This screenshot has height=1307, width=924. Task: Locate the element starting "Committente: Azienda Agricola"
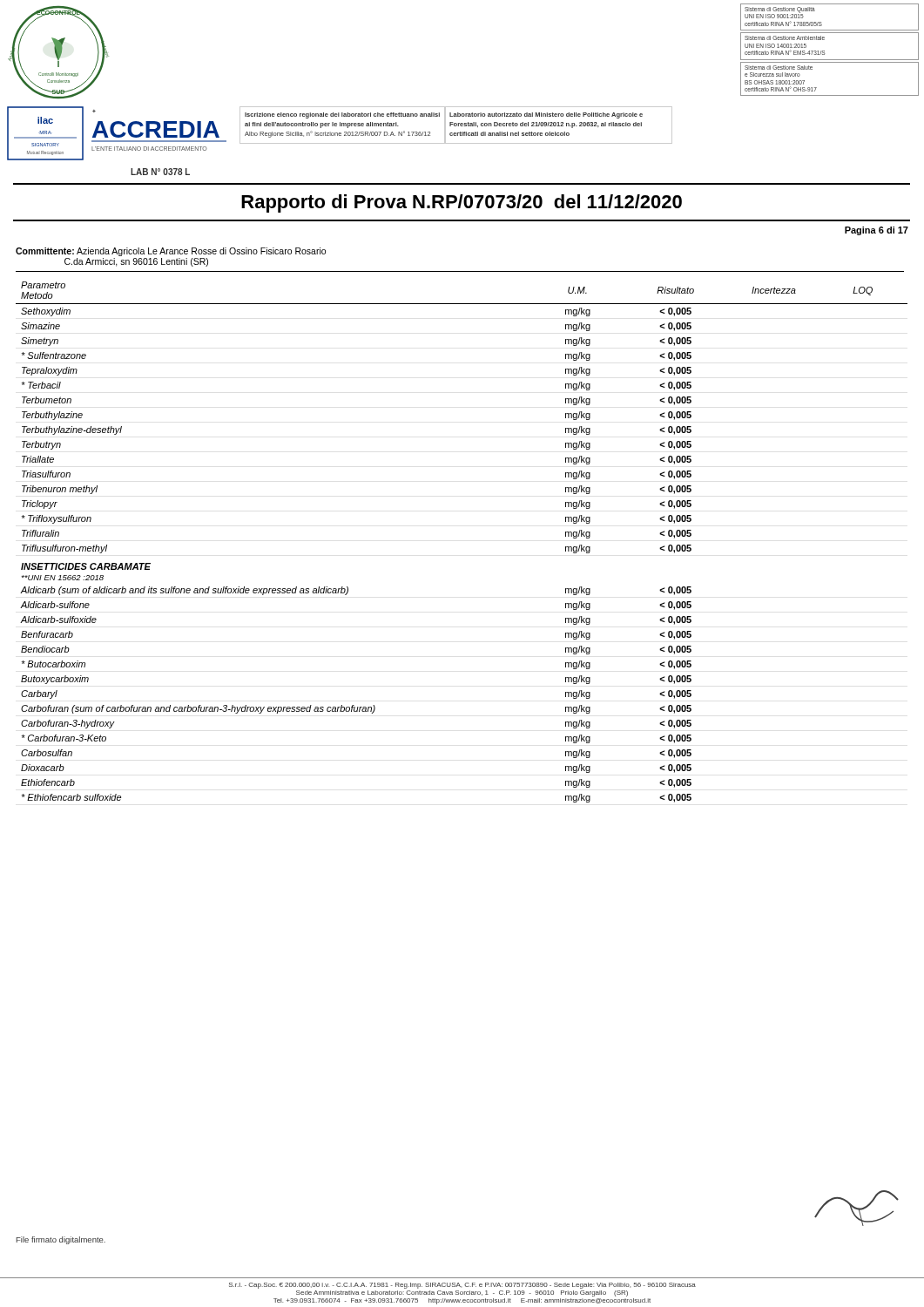[x=171, y=256]
